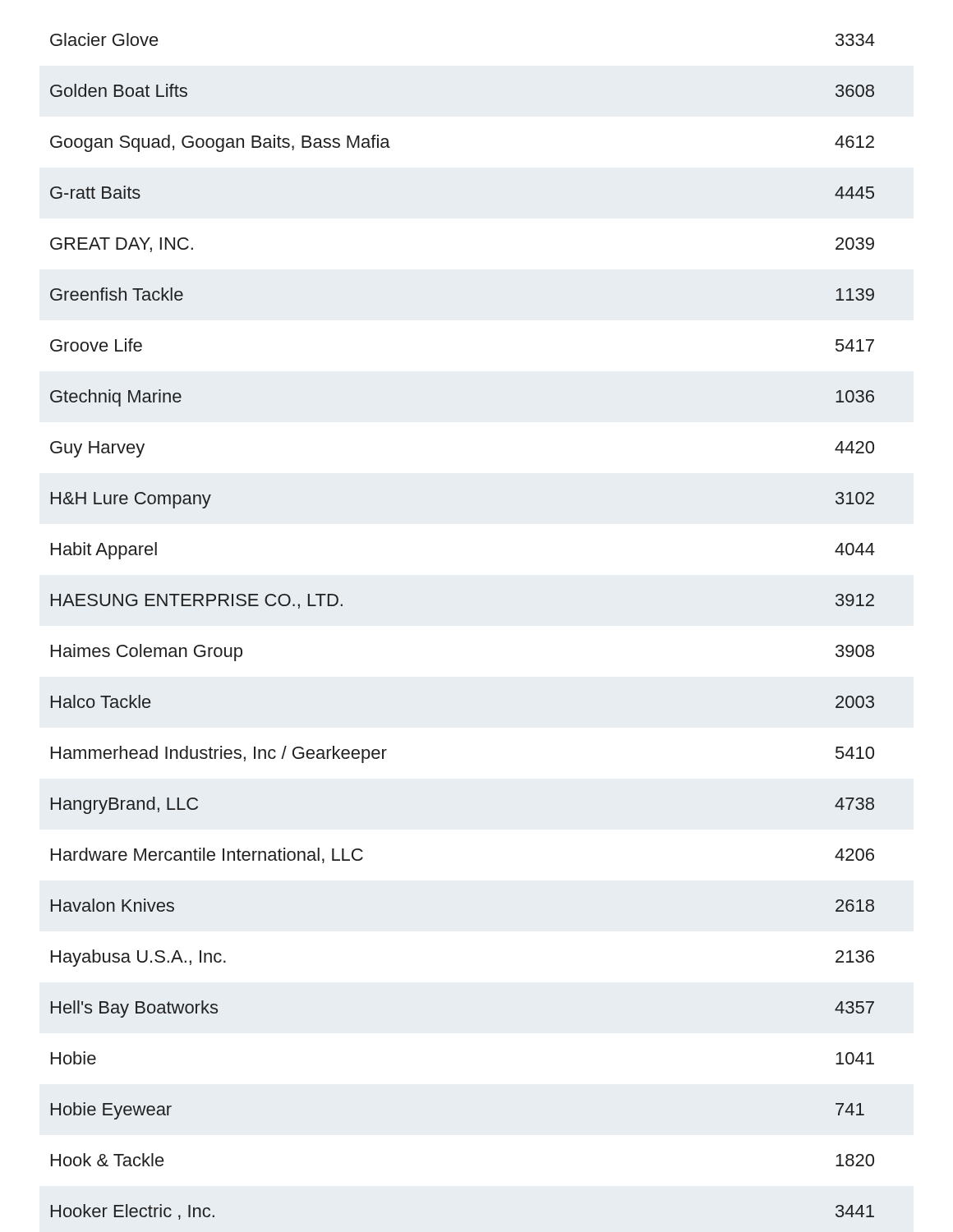
Task: Where does it say "Guy Harvey 4420"?
Action: pyautogui.click(x=94, y=447)
